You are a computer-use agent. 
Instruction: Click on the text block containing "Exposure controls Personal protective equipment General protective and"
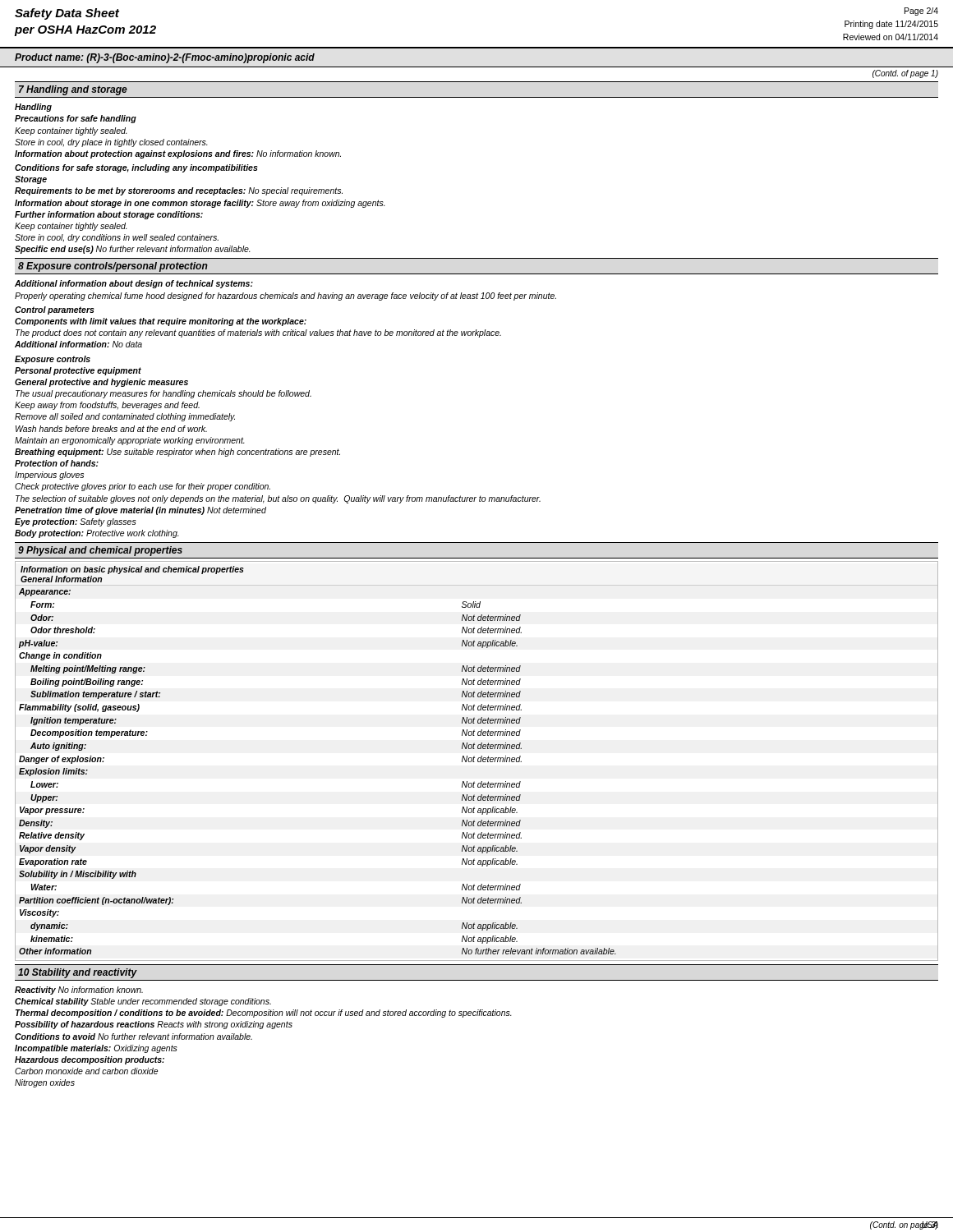tap(53, 360)
